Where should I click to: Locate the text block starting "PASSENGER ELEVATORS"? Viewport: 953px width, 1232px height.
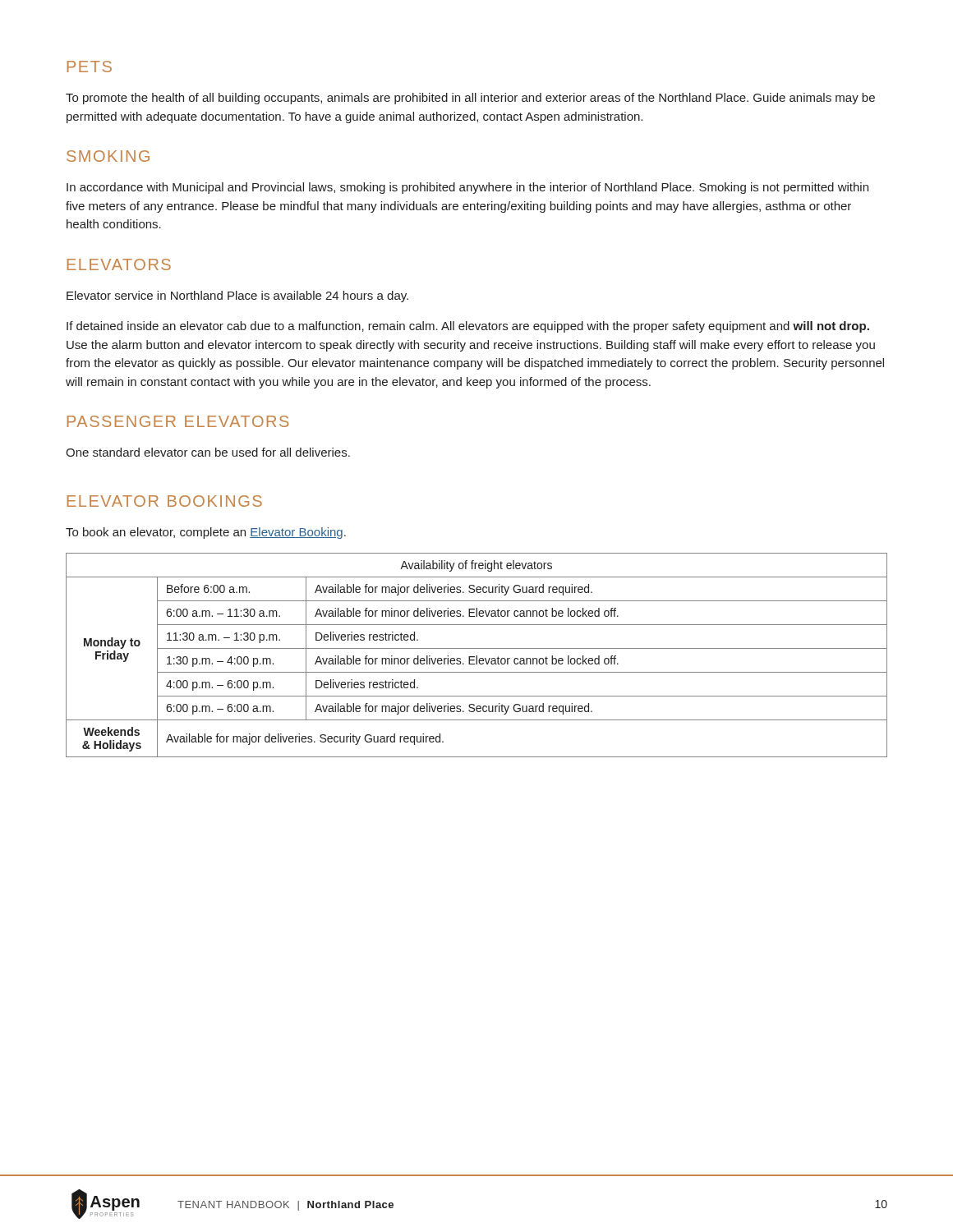[x=178, y=421]
